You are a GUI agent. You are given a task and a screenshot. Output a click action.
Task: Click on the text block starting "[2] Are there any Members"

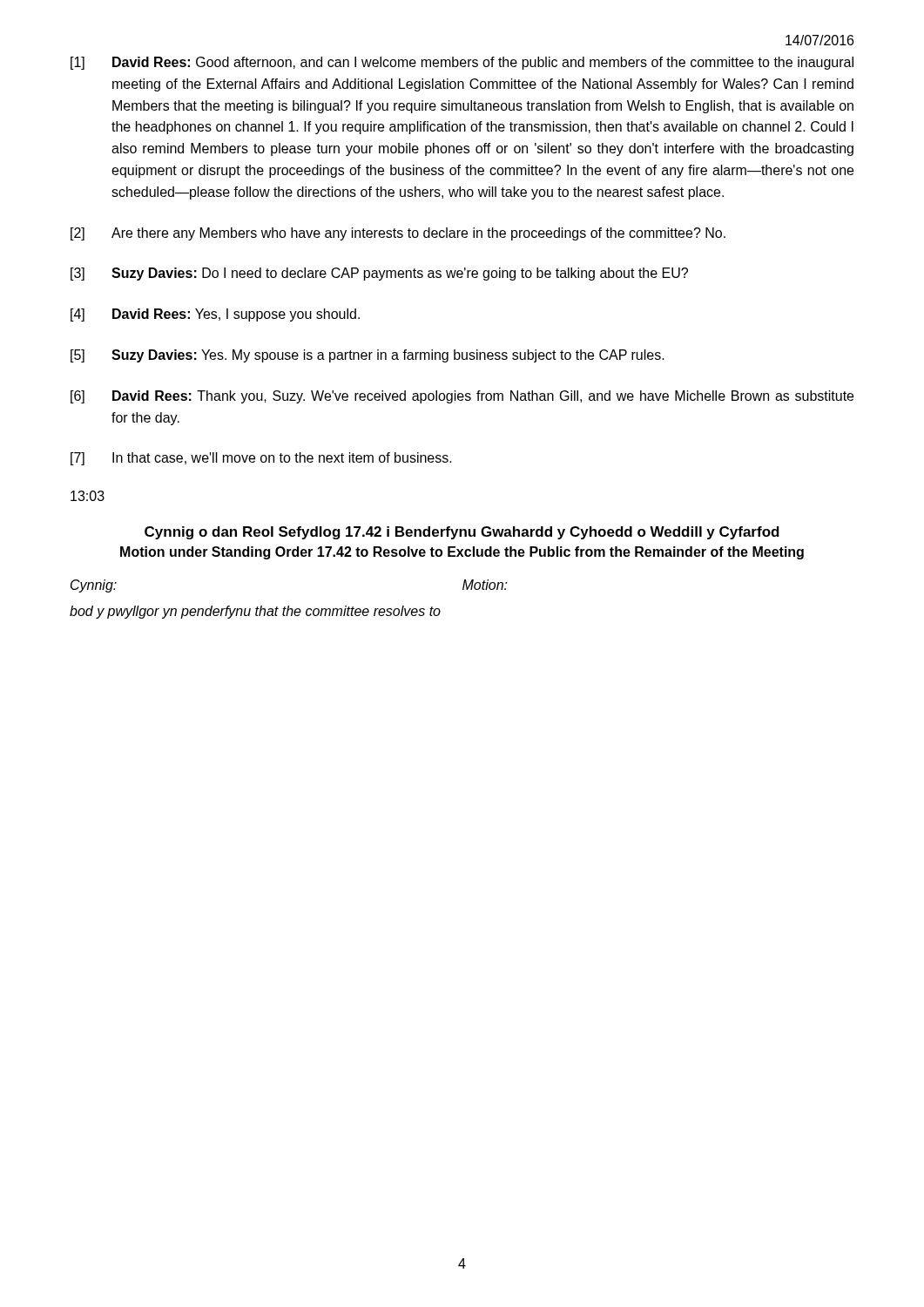click(x=462, y=233)
